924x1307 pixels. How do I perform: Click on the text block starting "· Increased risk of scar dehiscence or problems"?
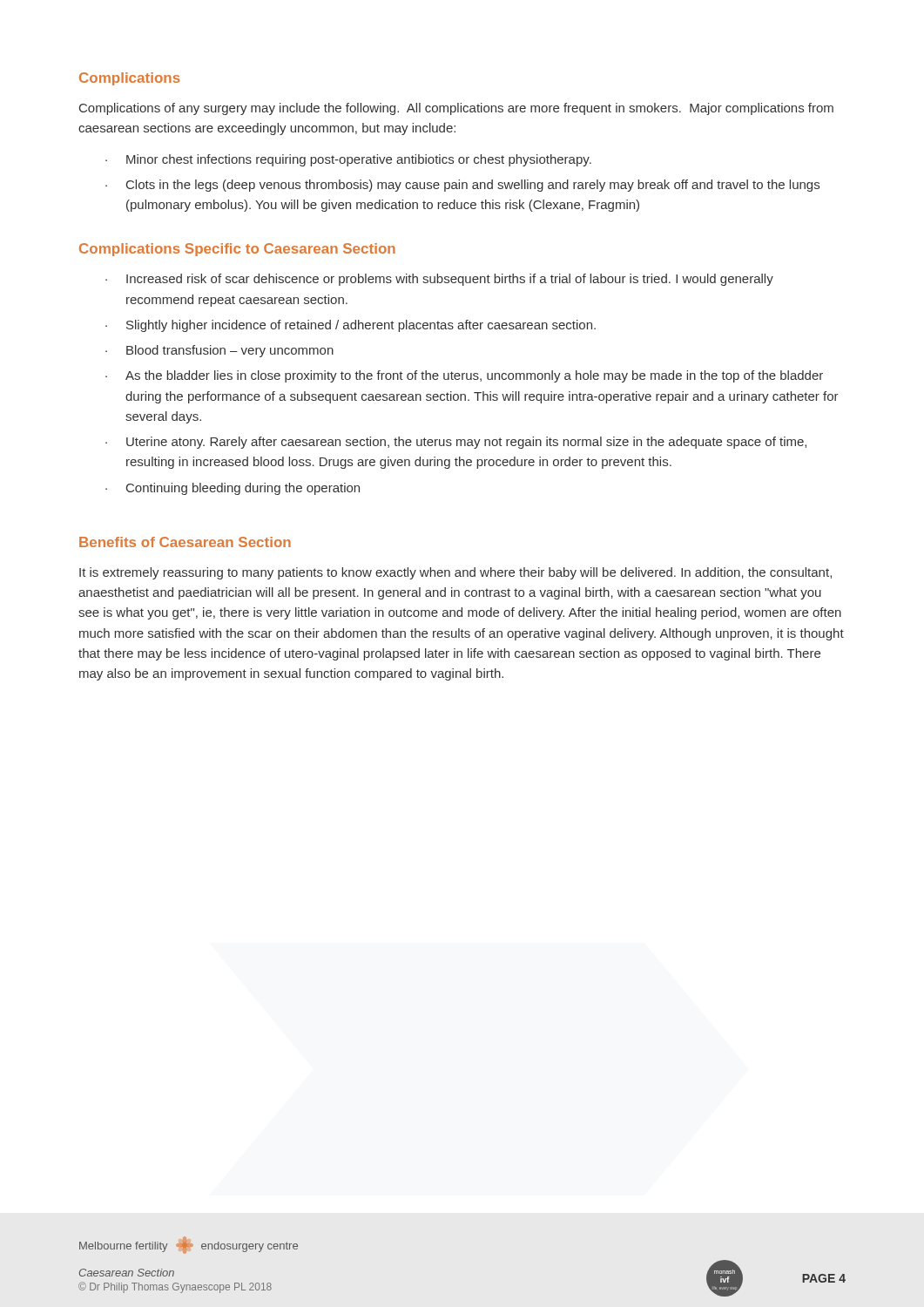pyautogui.click(x=462, y=289)
